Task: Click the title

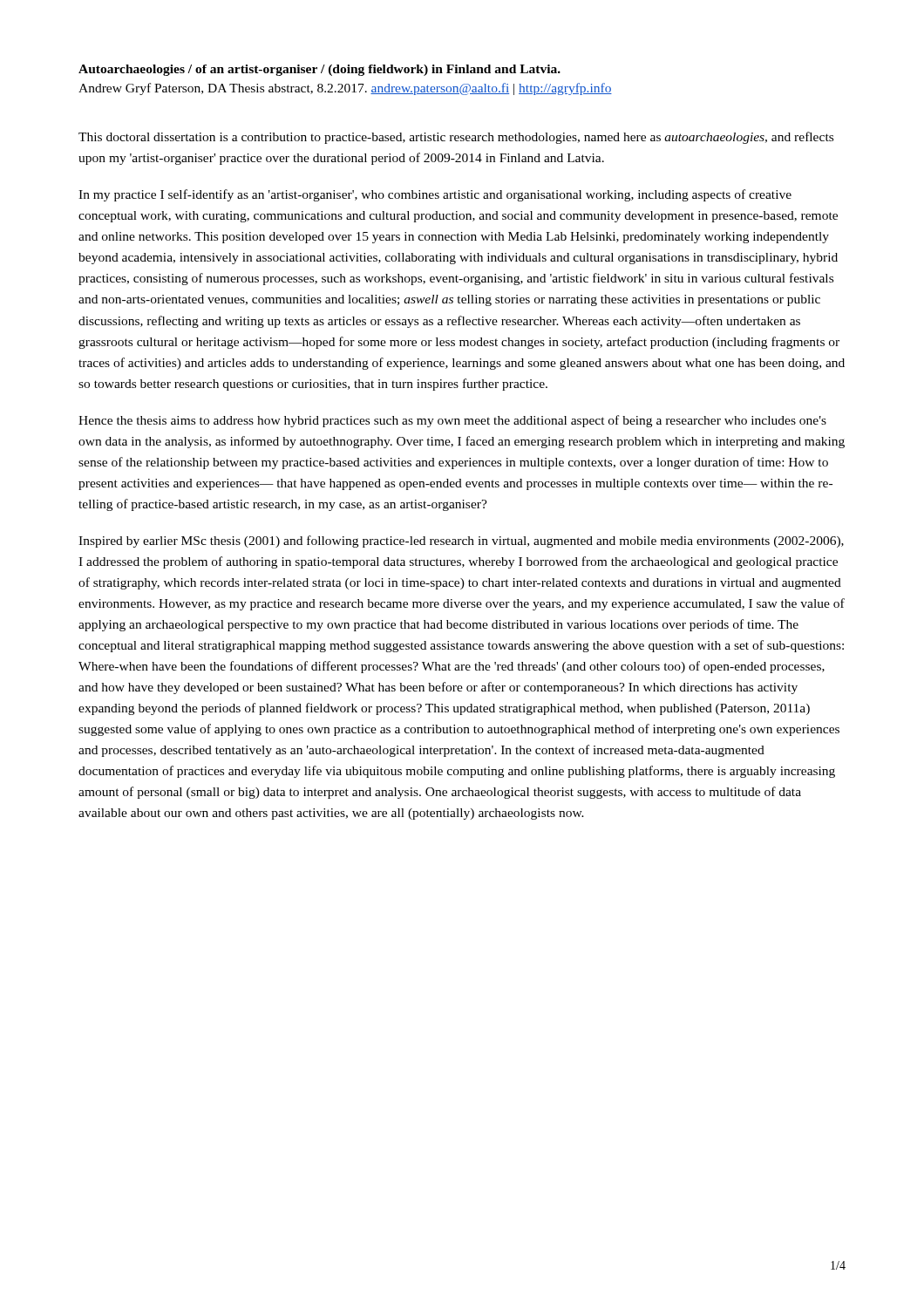Action: pos(345,78)
